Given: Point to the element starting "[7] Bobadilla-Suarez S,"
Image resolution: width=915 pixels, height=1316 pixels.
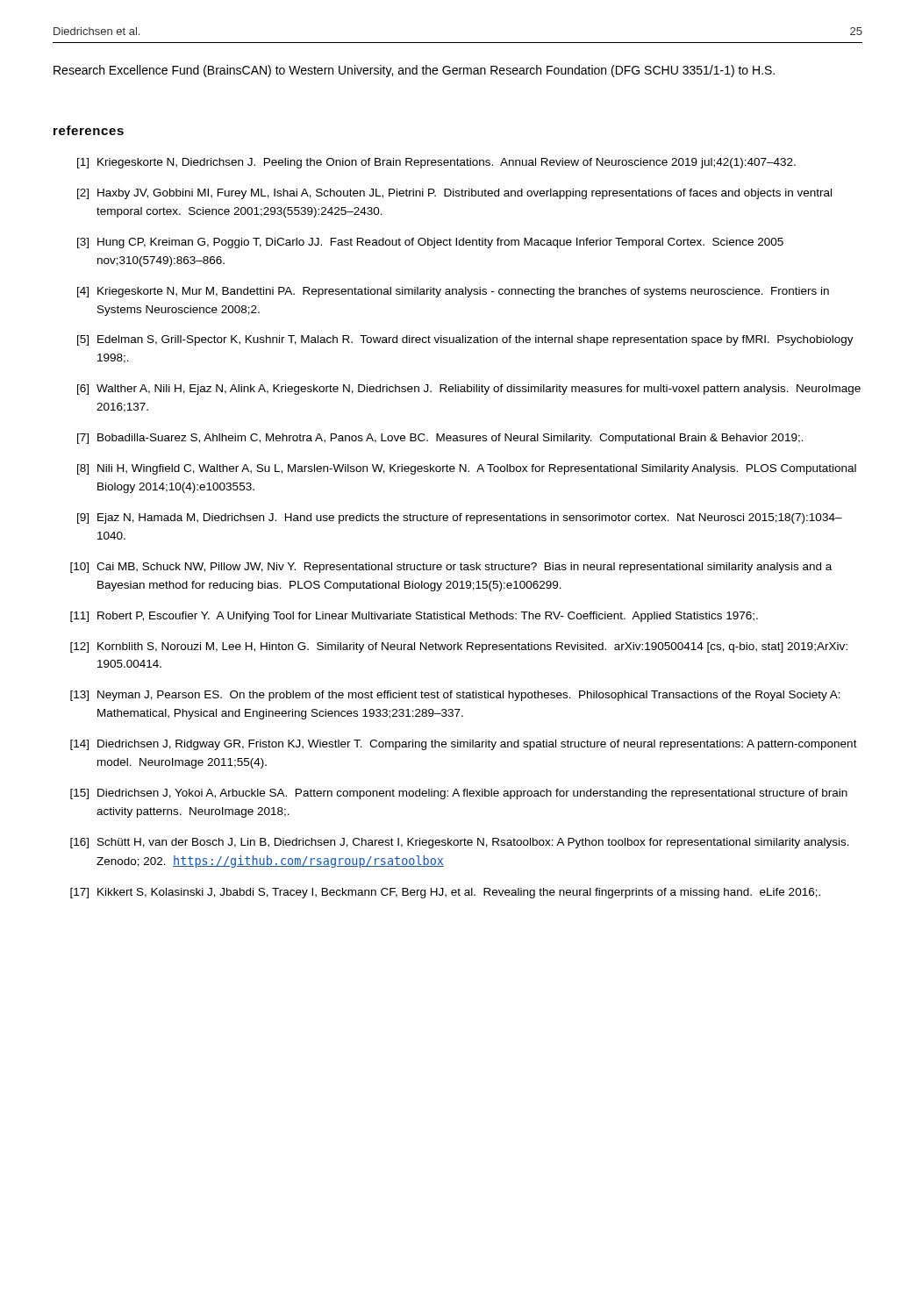Looking at the screenshot, I should tap(458, 438).
